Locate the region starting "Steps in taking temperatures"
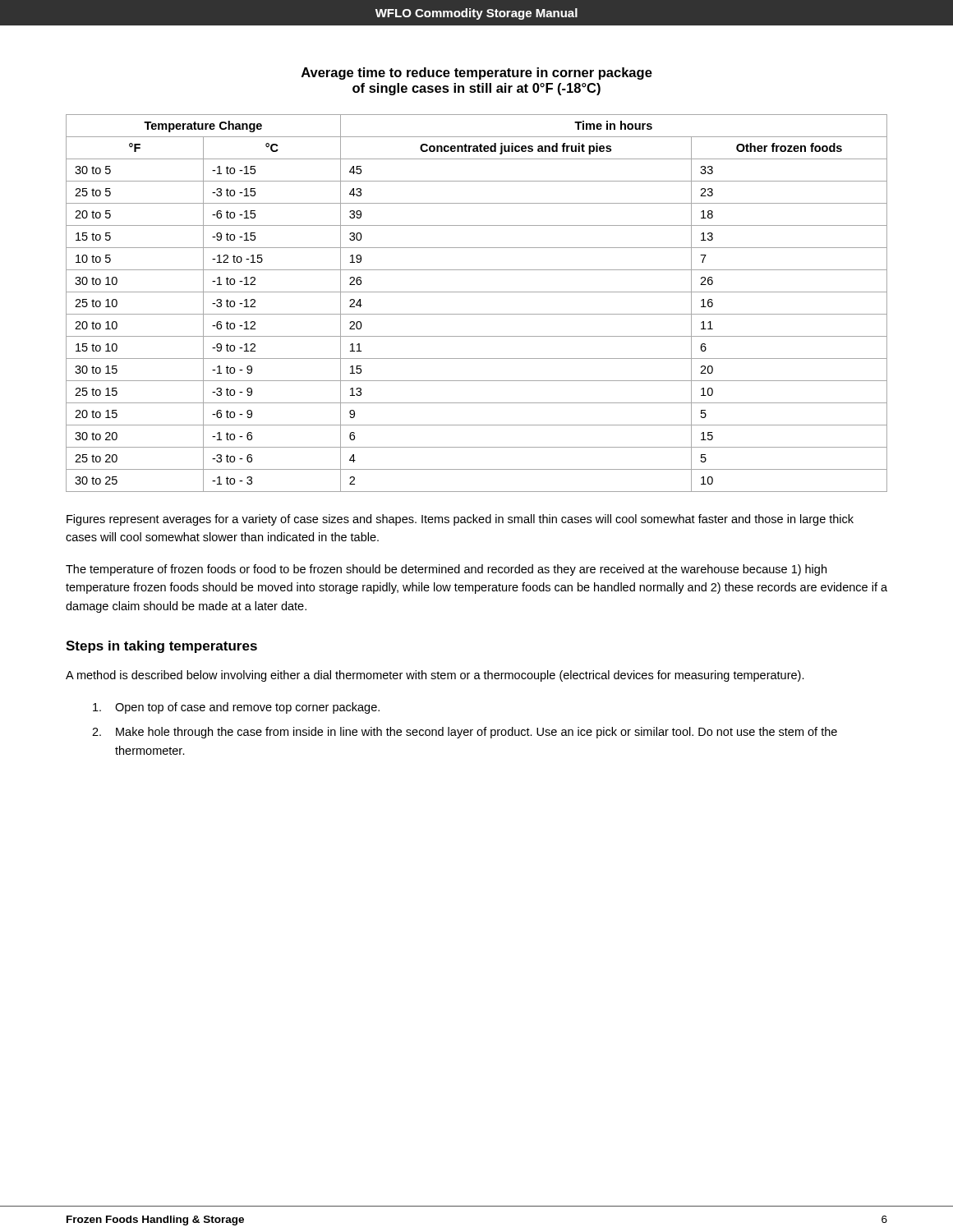The width and height of the screenshot is (953, 1232). coord(162,646)
